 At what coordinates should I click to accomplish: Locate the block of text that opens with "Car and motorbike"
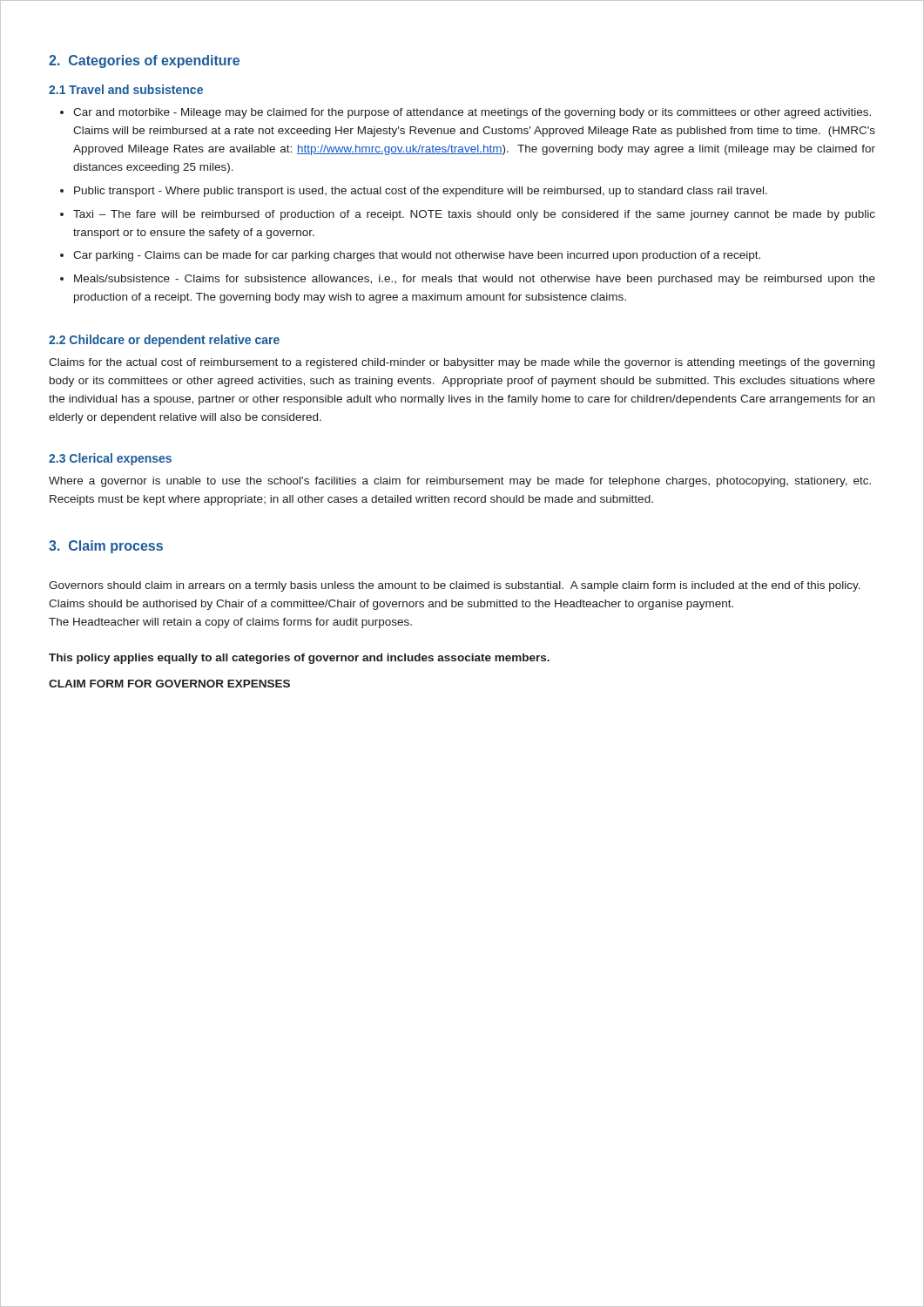[x=474, y=139]
